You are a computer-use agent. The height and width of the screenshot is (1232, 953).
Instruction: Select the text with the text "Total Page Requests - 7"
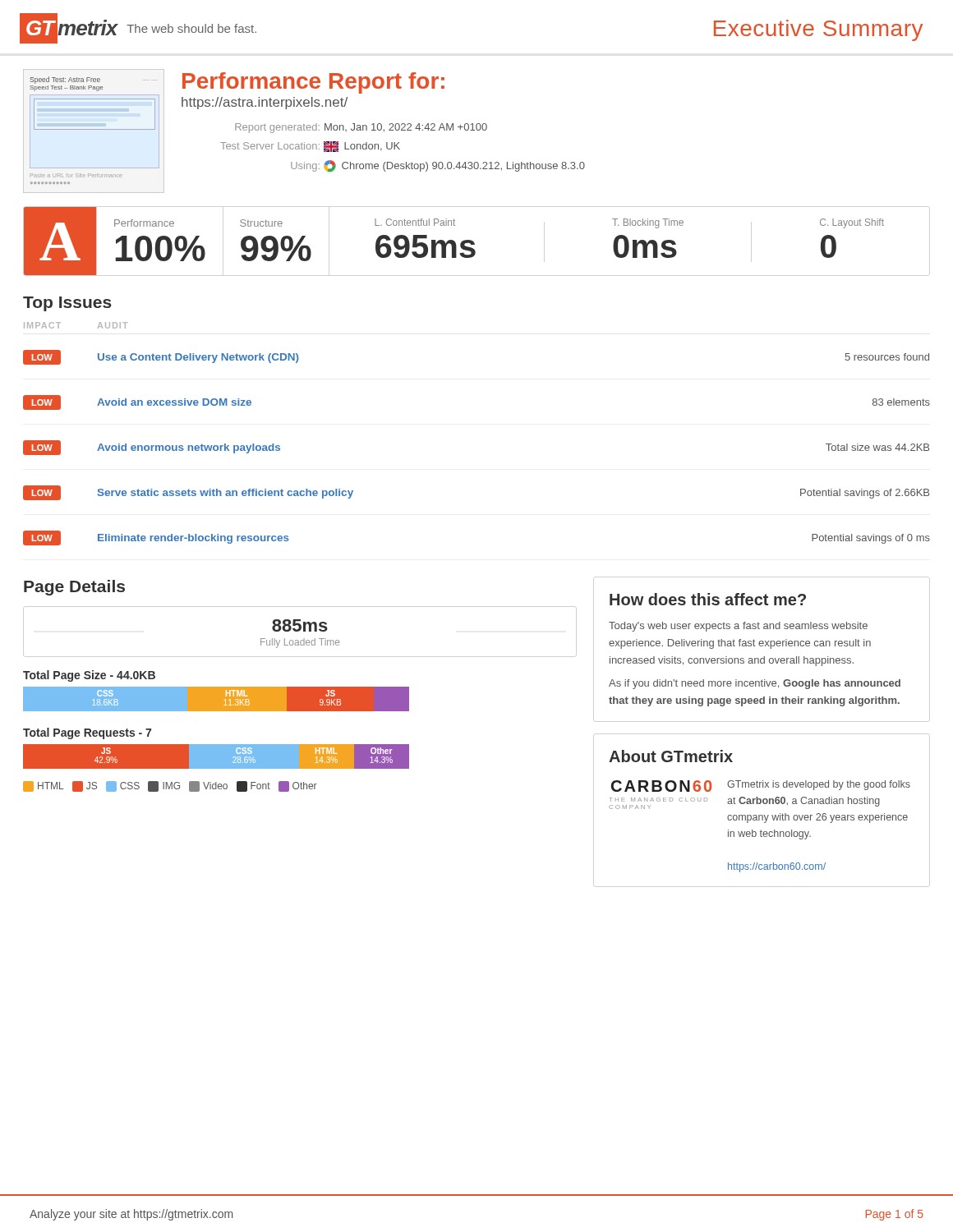(87, 733)
